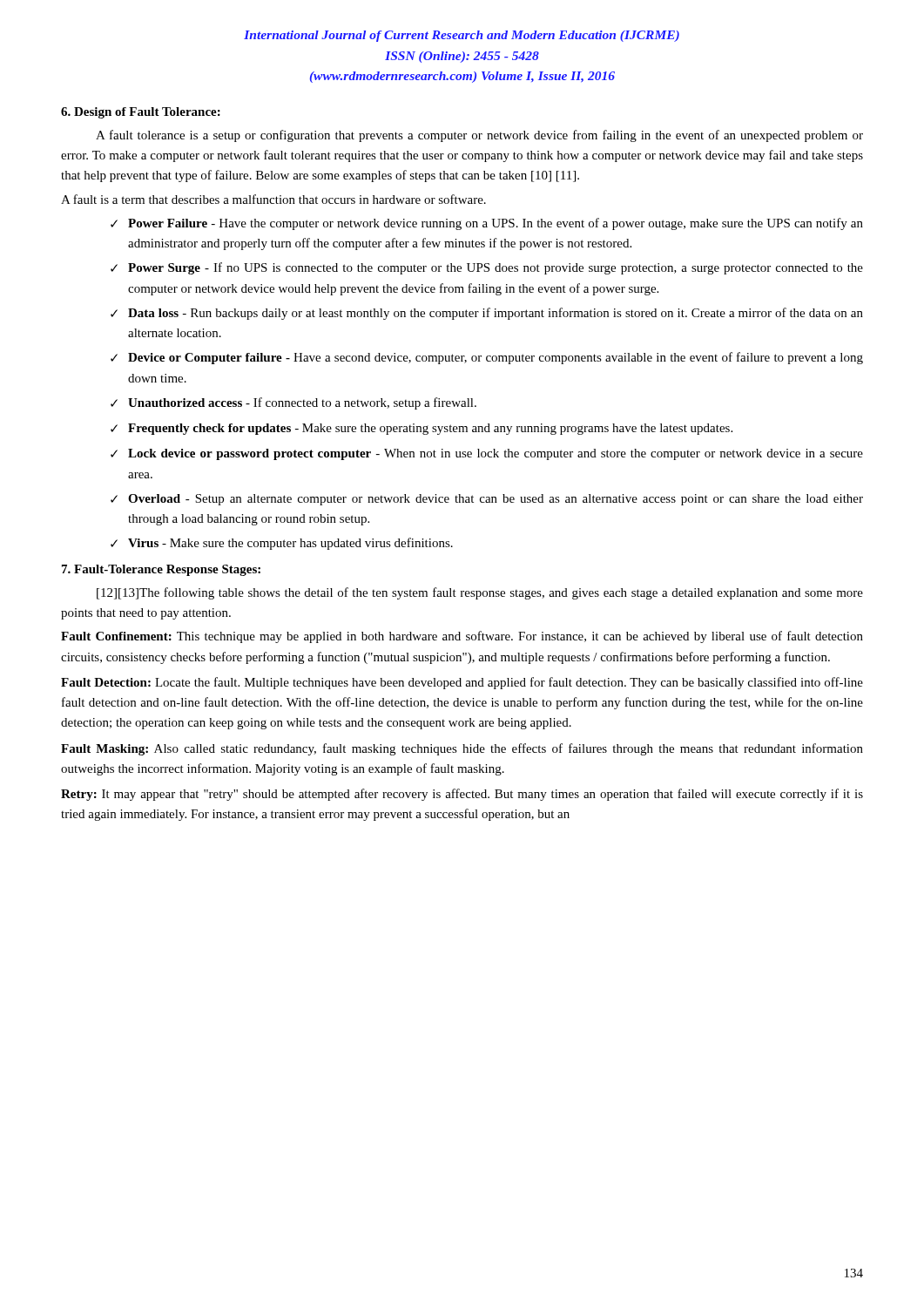Click on the region starting "✓ Power Failure - Have the computer"

point(486,234)
